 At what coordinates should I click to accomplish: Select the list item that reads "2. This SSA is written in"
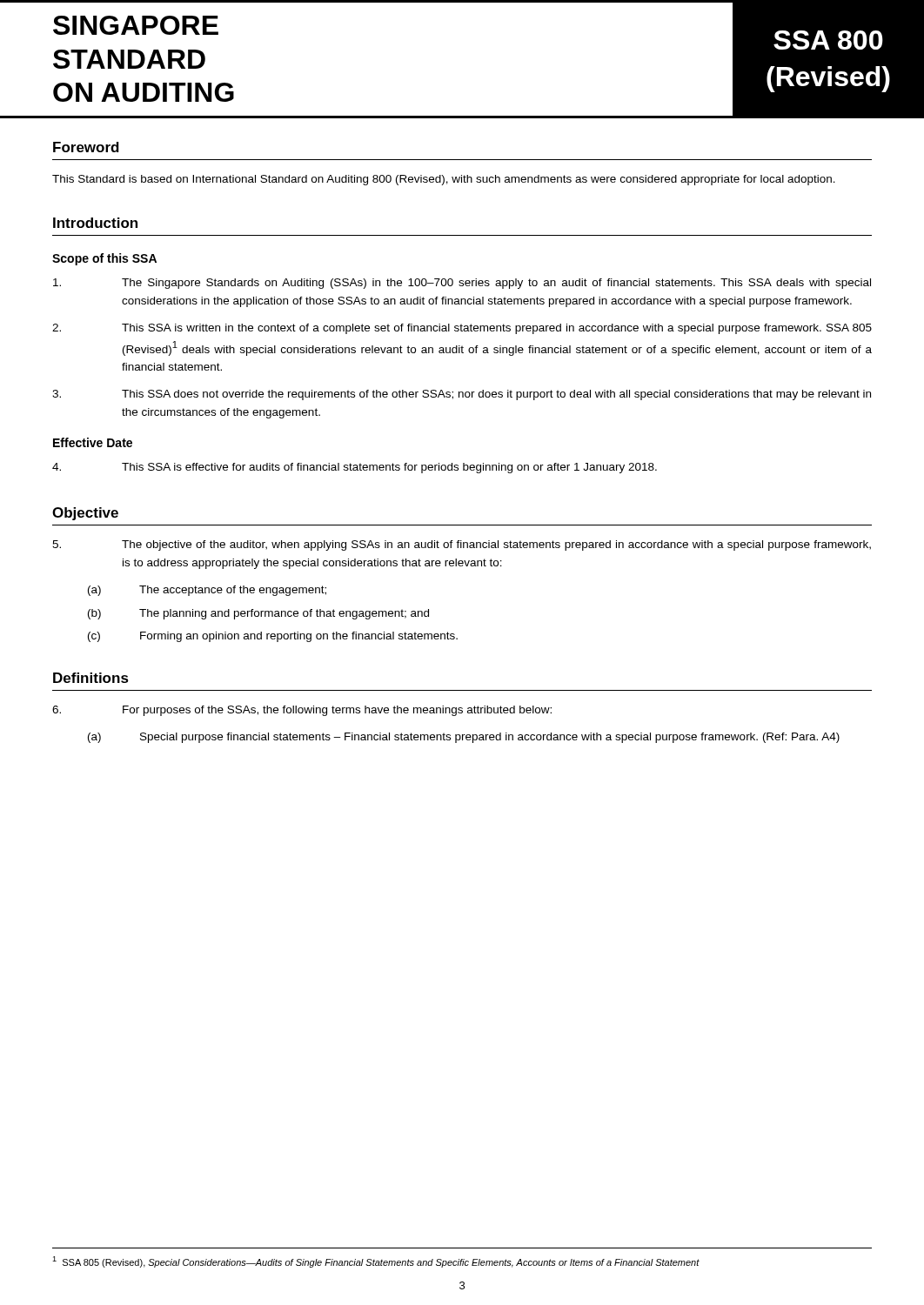pyautogui.click(x=462, y=348)
